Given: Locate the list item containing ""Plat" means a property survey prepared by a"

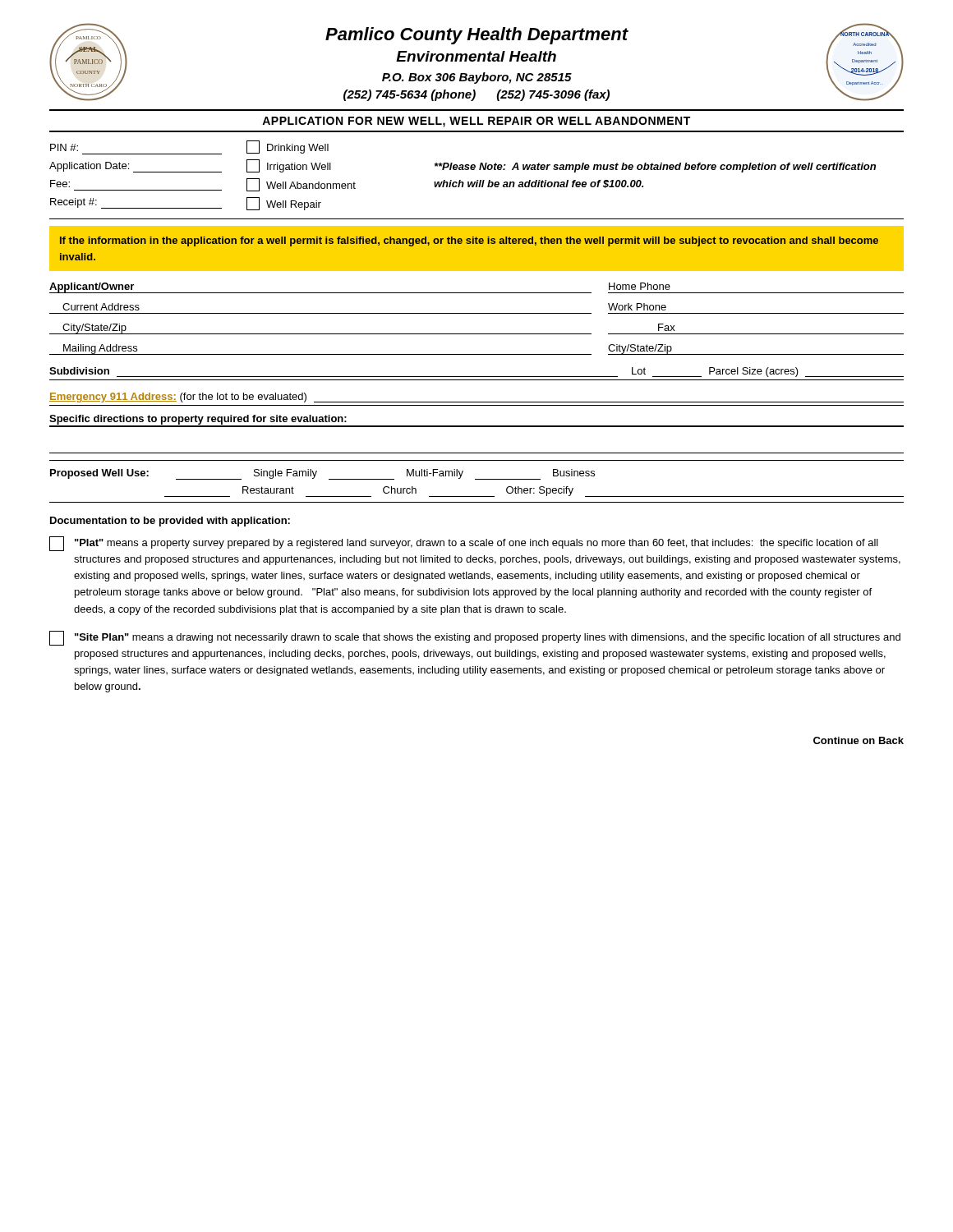Looking at the screenshot, I should pos(476,576).
